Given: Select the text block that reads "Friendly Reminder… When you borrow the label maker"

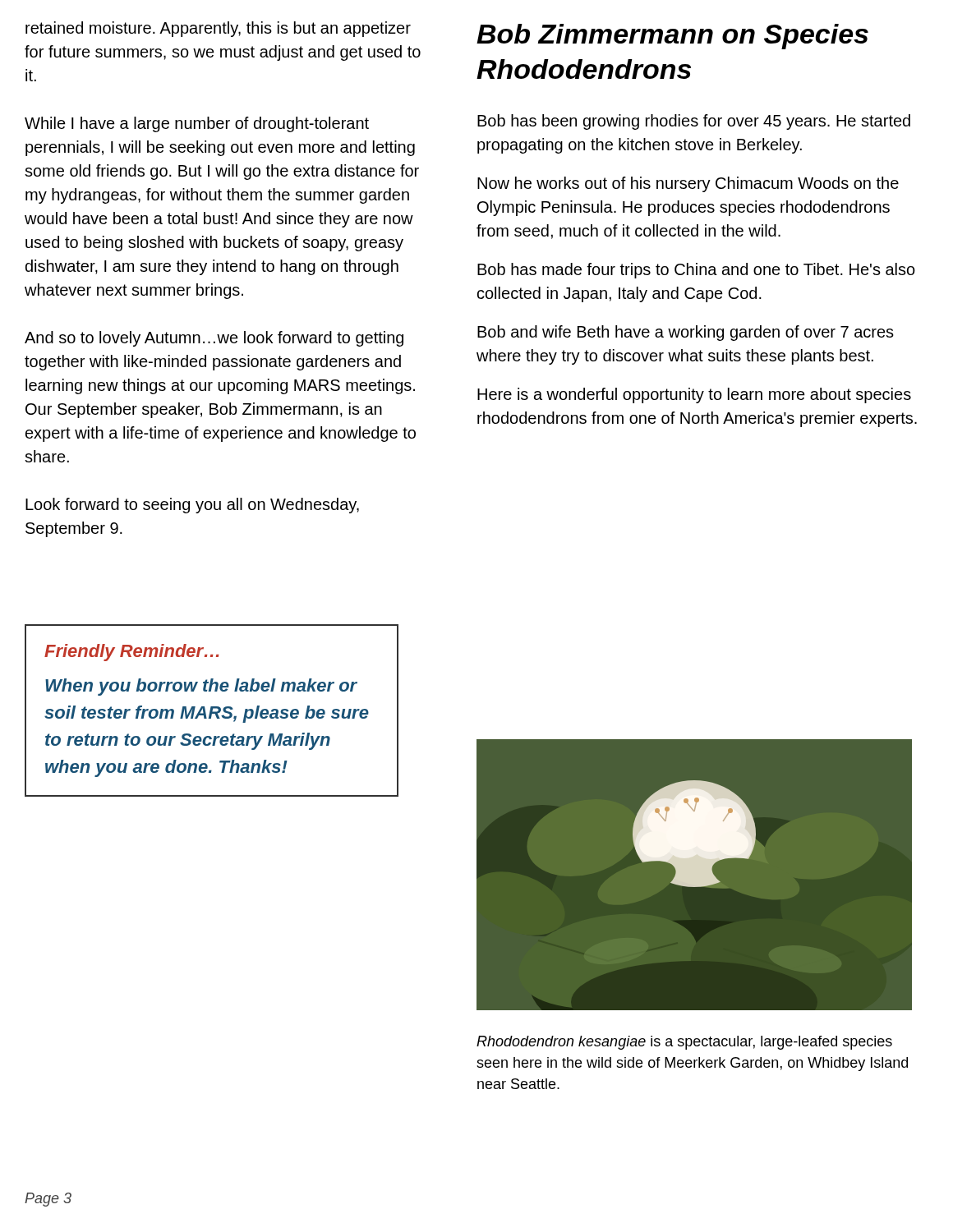Looking at the screenshot, I should pos(212,710).
